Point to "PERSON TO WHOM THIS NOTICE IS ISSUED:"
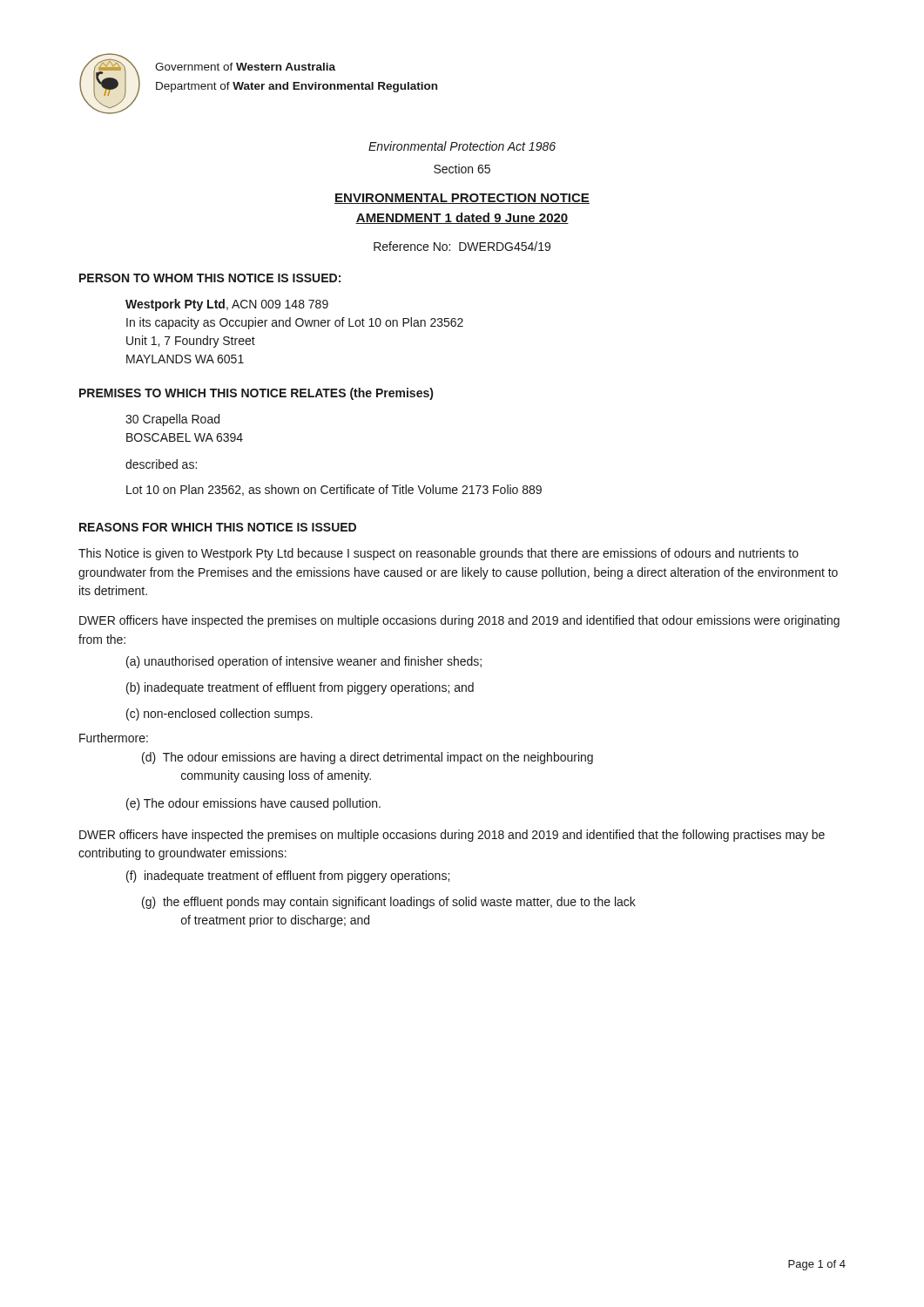 pos(210,278)
